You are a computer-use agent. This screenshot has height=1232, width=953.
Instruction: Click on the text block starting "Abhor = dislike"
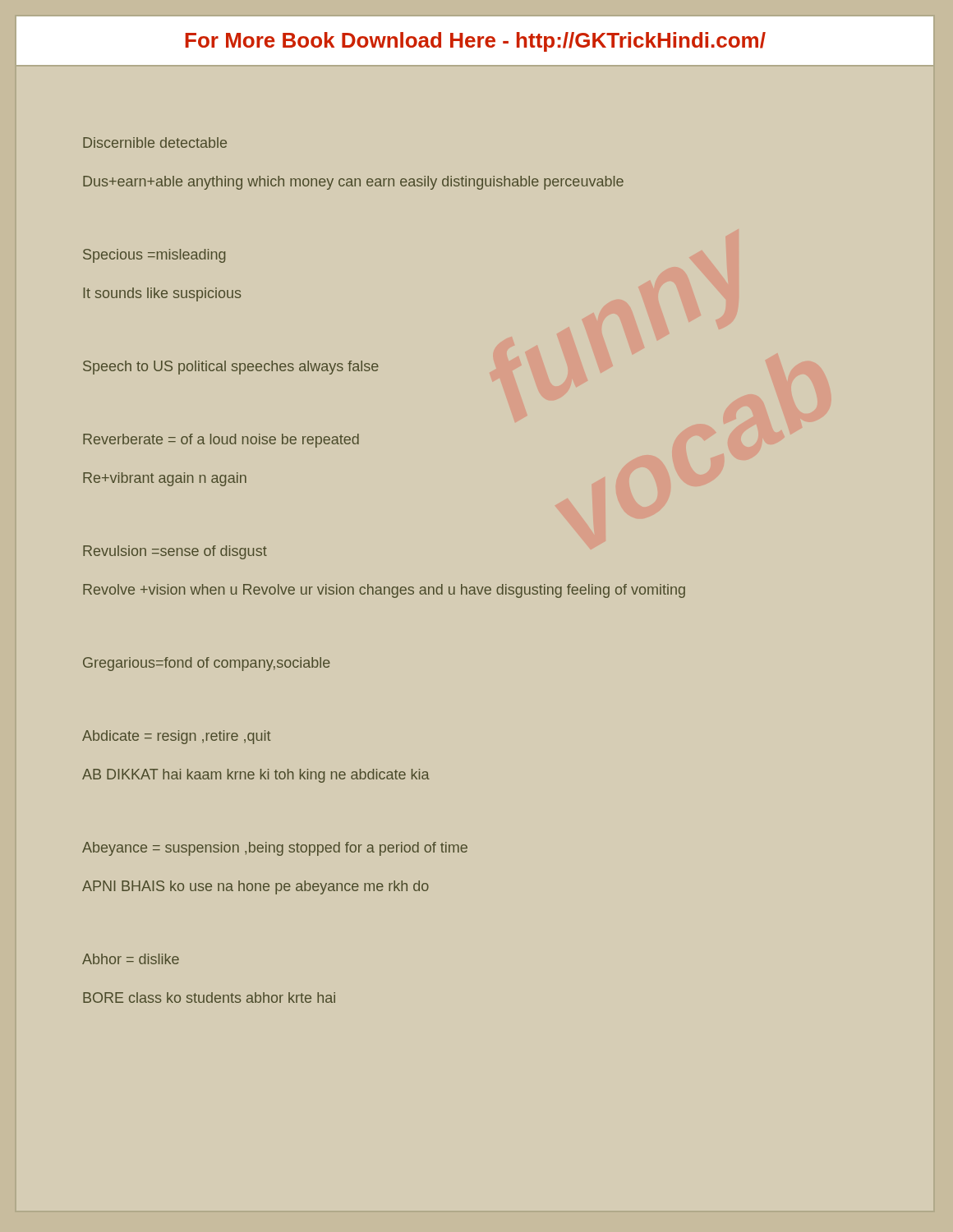pyautogui.click(x=131, y=959)
